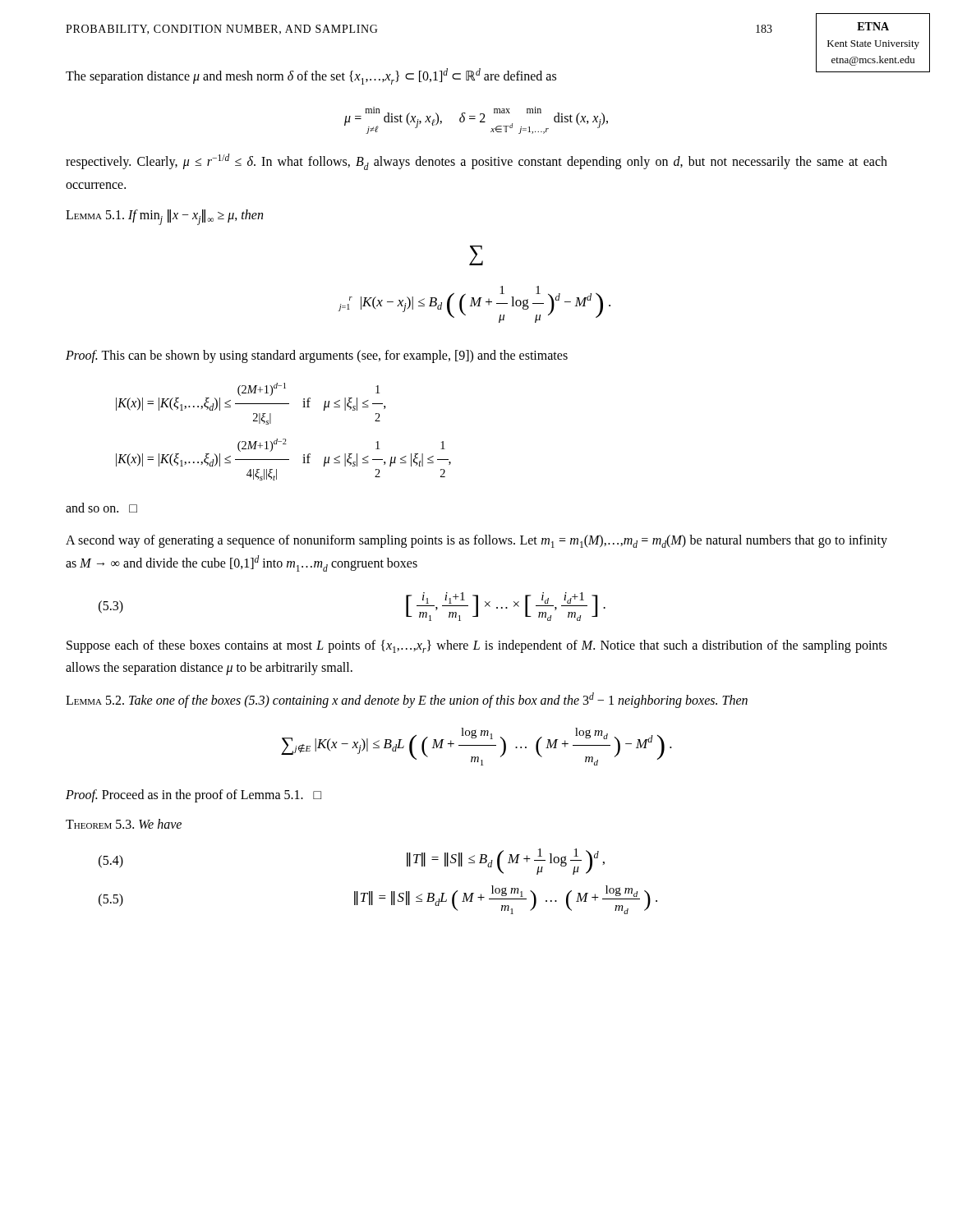Navigate to the region starting "Lemma 5.1. If minj"

coord(165,216)
